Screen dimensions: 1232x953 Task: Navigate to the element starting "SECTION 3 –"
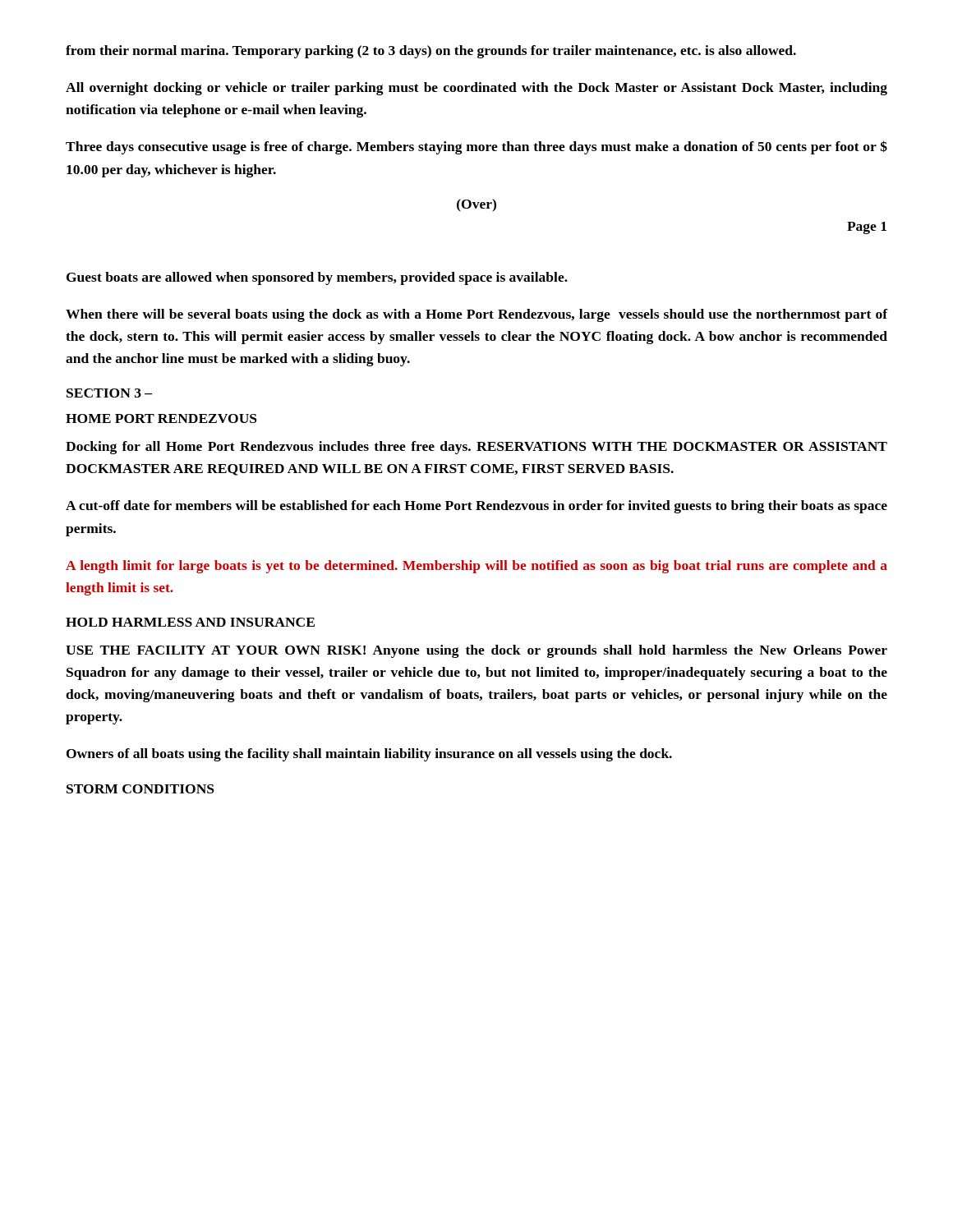(x=109, y=393)
